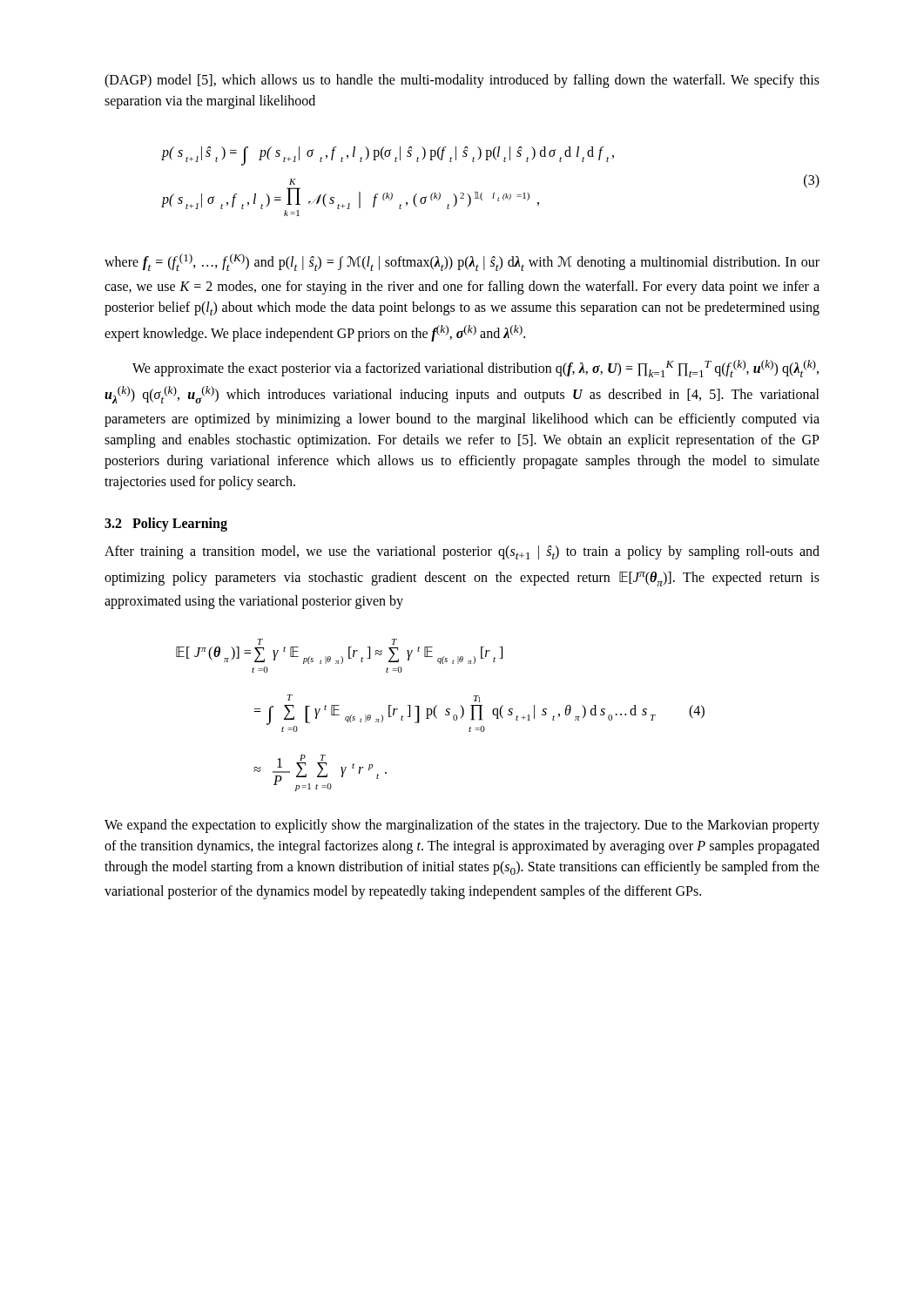The width and height of the screenshot is (924, 1307).
Task: Find the block on this page that starts "We approximate the exact posterior via"
Action: 462,423
